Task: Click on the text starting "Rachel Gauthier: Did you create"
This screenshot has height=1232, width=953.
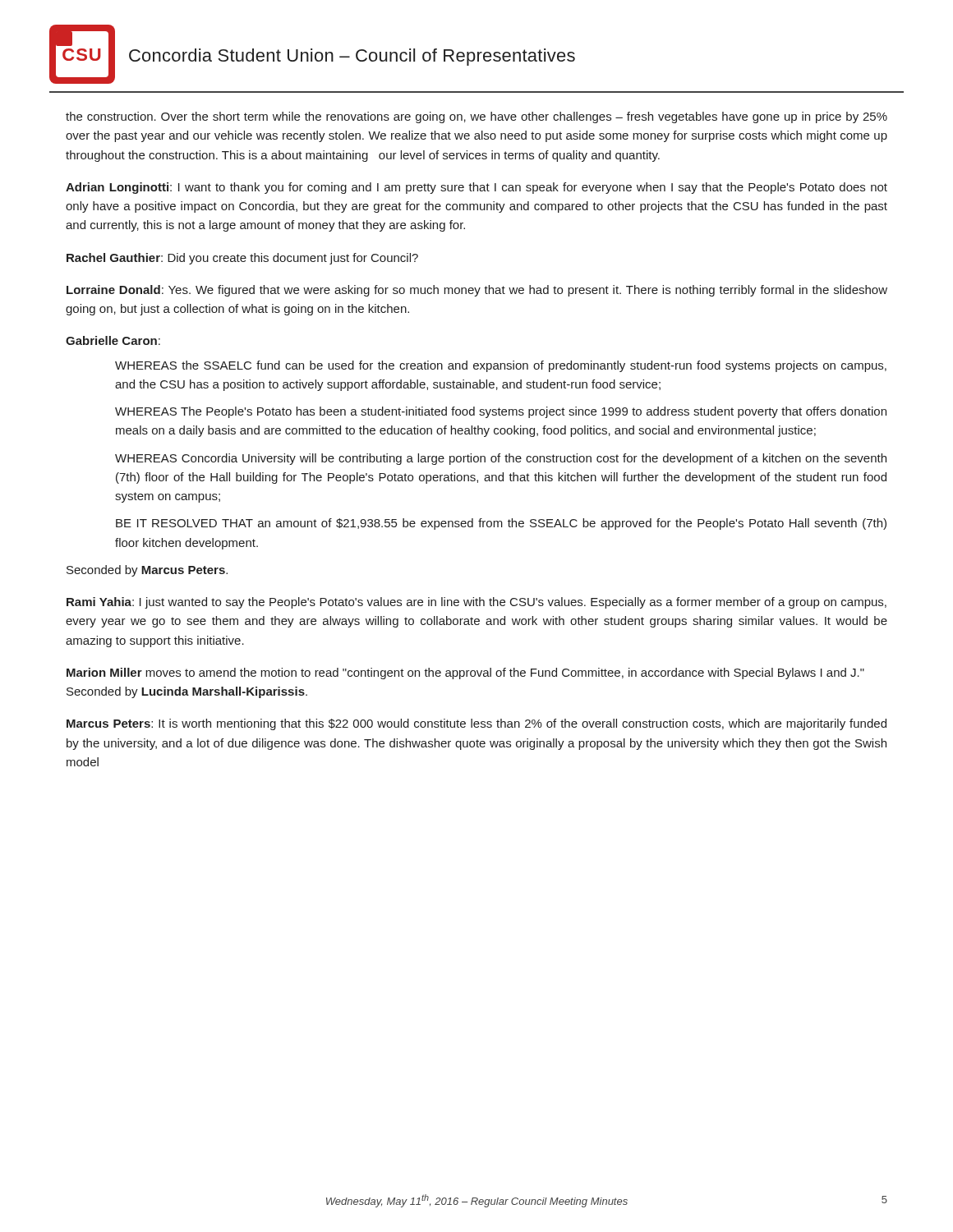Action: coord(242,257)
